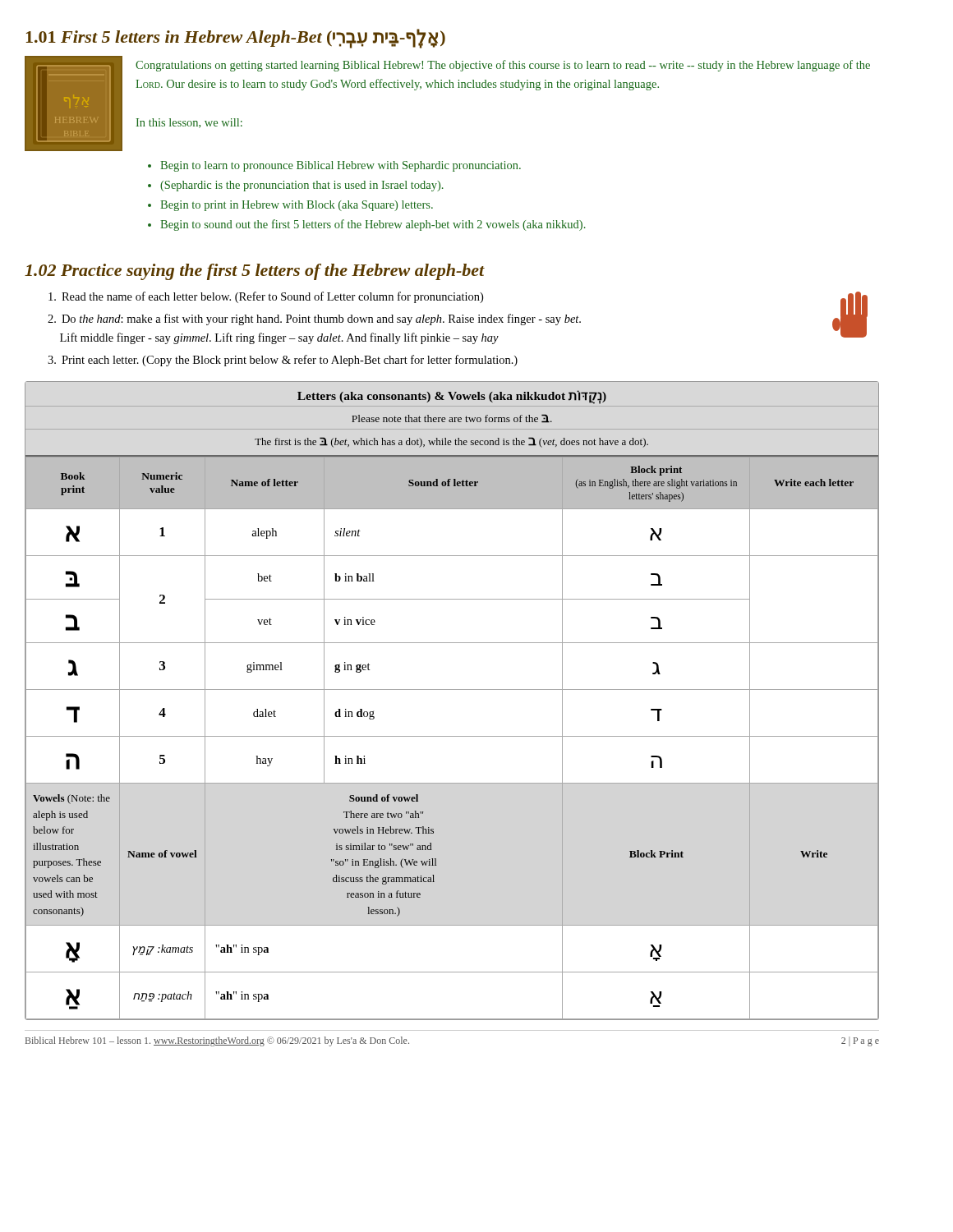
Task: Find the list item that says "Begin to sound out the first 5 letters"
Action: 373,224
